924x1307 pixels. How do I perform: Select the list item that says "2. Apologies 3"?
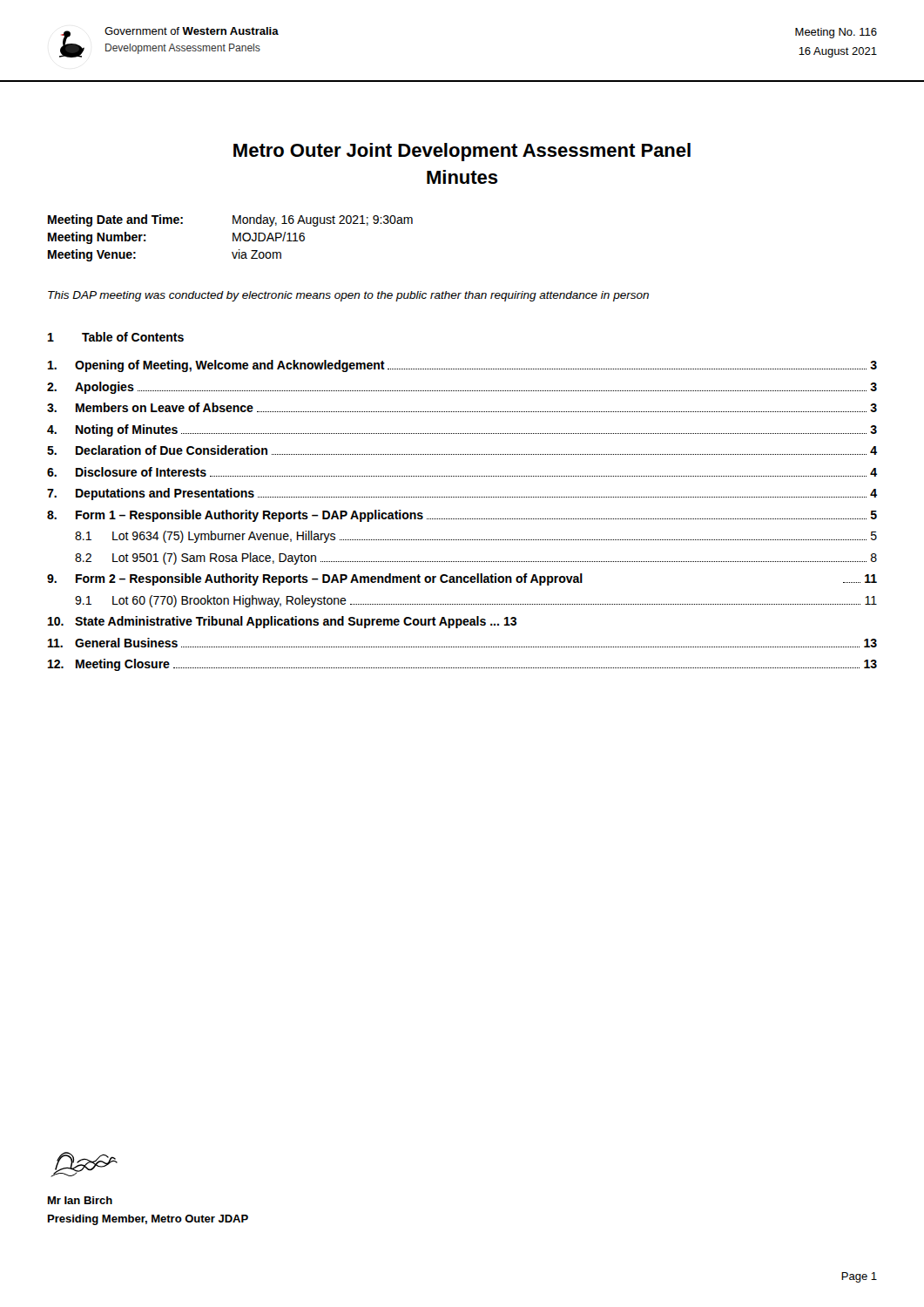point(462,387)
